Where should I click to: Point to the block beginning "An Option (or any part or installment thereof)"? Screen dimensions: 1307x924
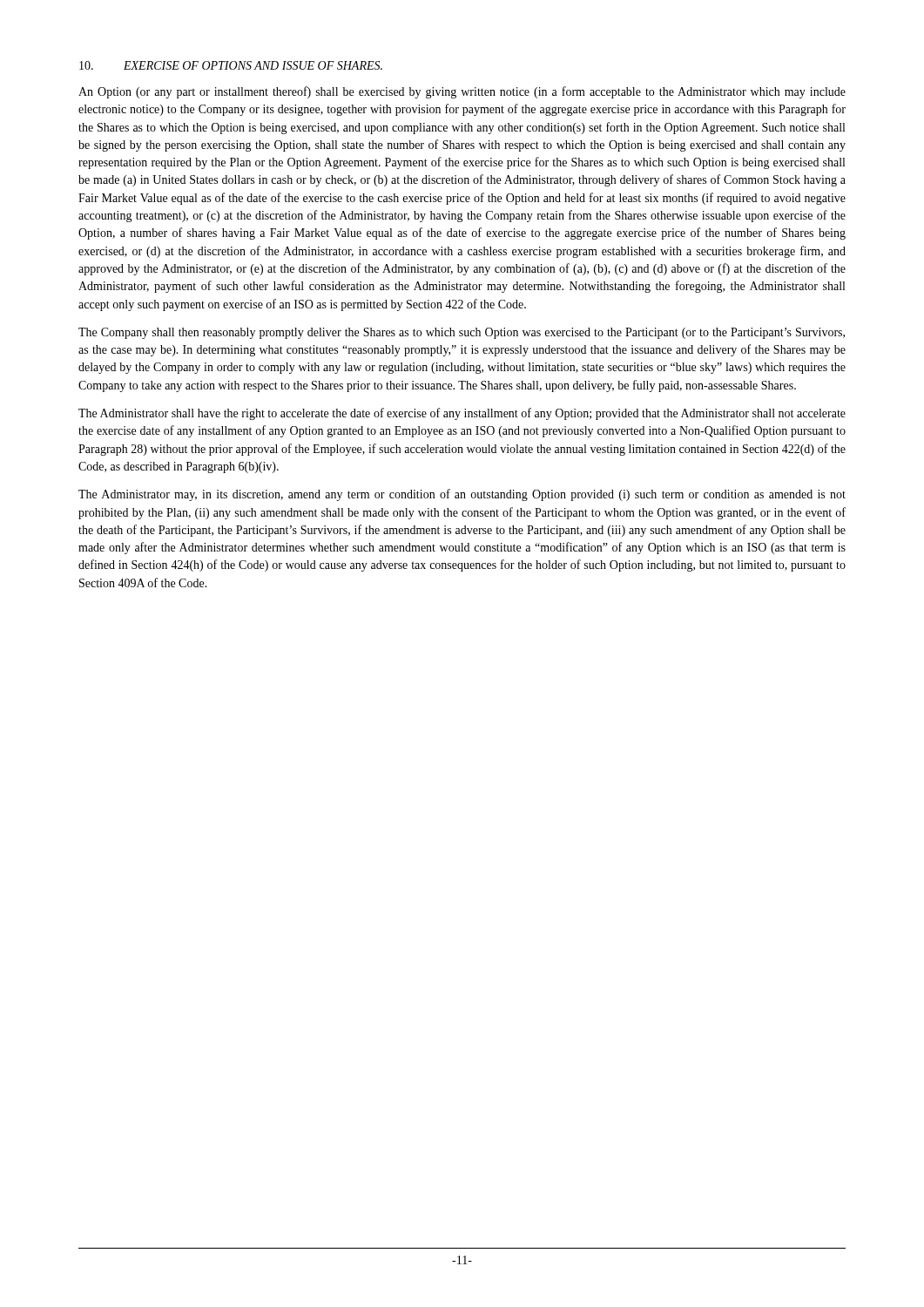(x=462, y=198)
